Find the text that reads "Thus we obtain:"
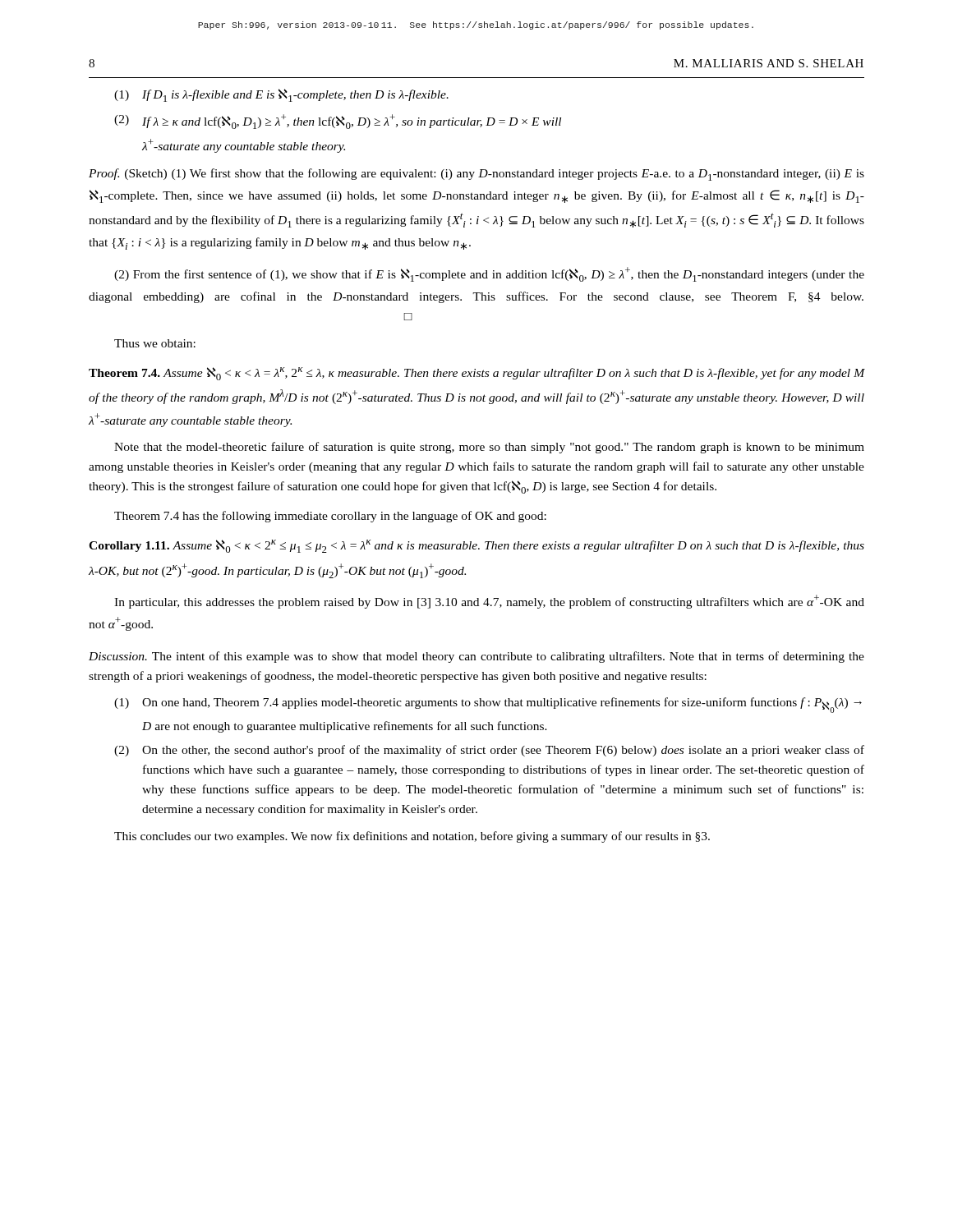This screenshot has height=1232, width=953. [x=155, y=343]
